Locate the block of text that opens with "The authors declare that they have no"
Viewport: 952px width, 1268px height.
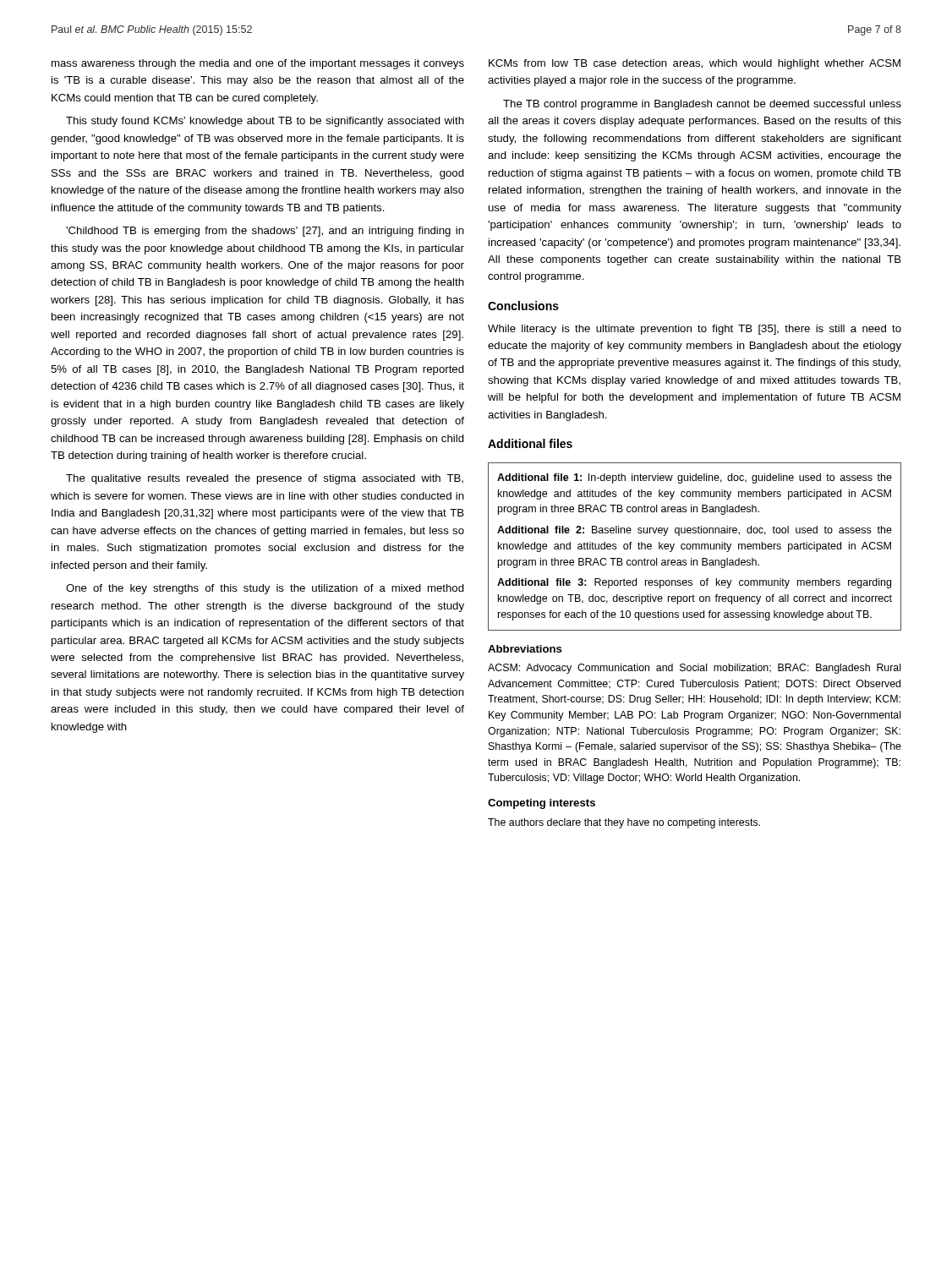click(x=695, y=822)
